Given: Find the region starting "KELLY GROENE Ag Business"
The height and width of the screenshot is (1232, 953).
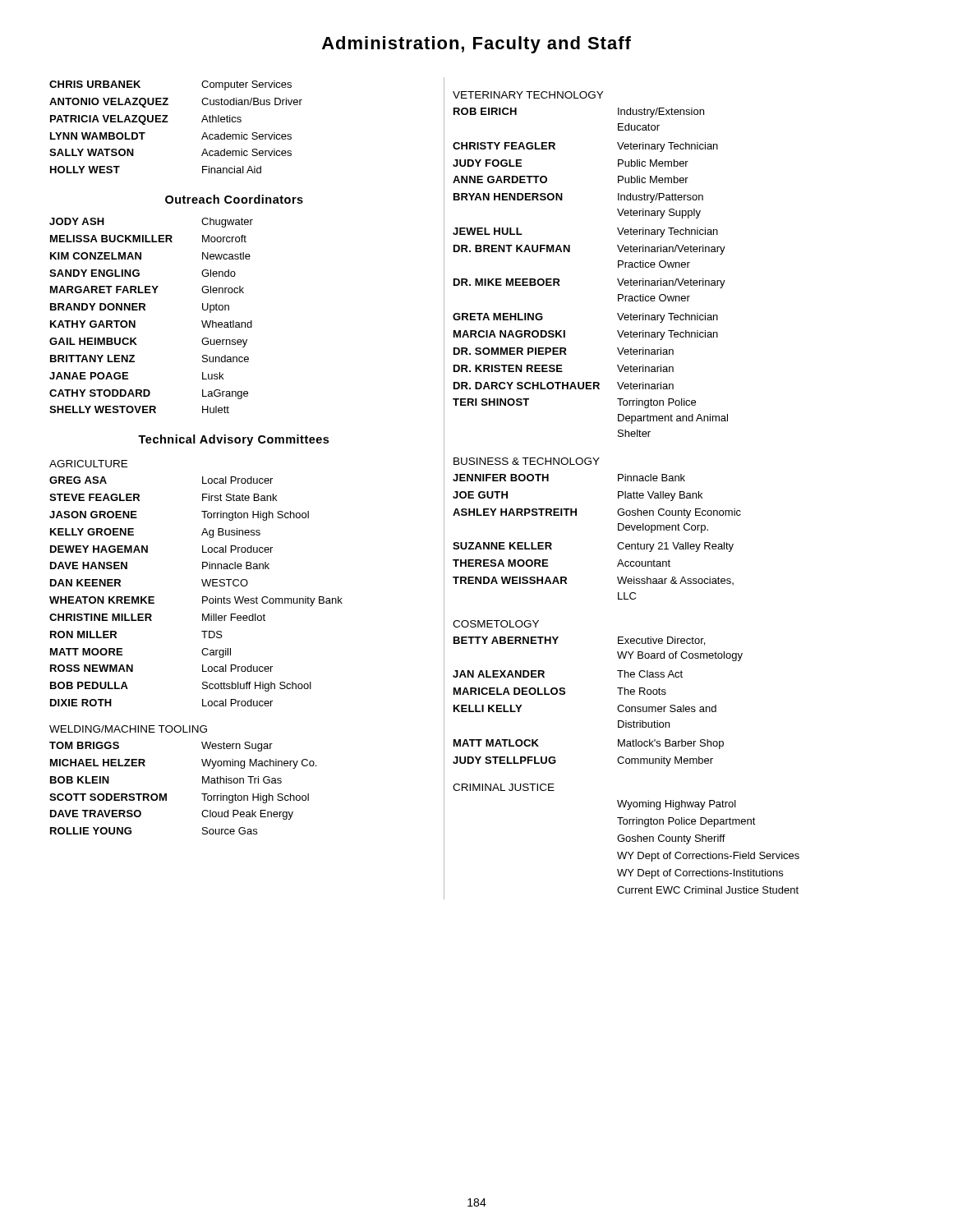Looking at the screenshot, I should (234, 532).
